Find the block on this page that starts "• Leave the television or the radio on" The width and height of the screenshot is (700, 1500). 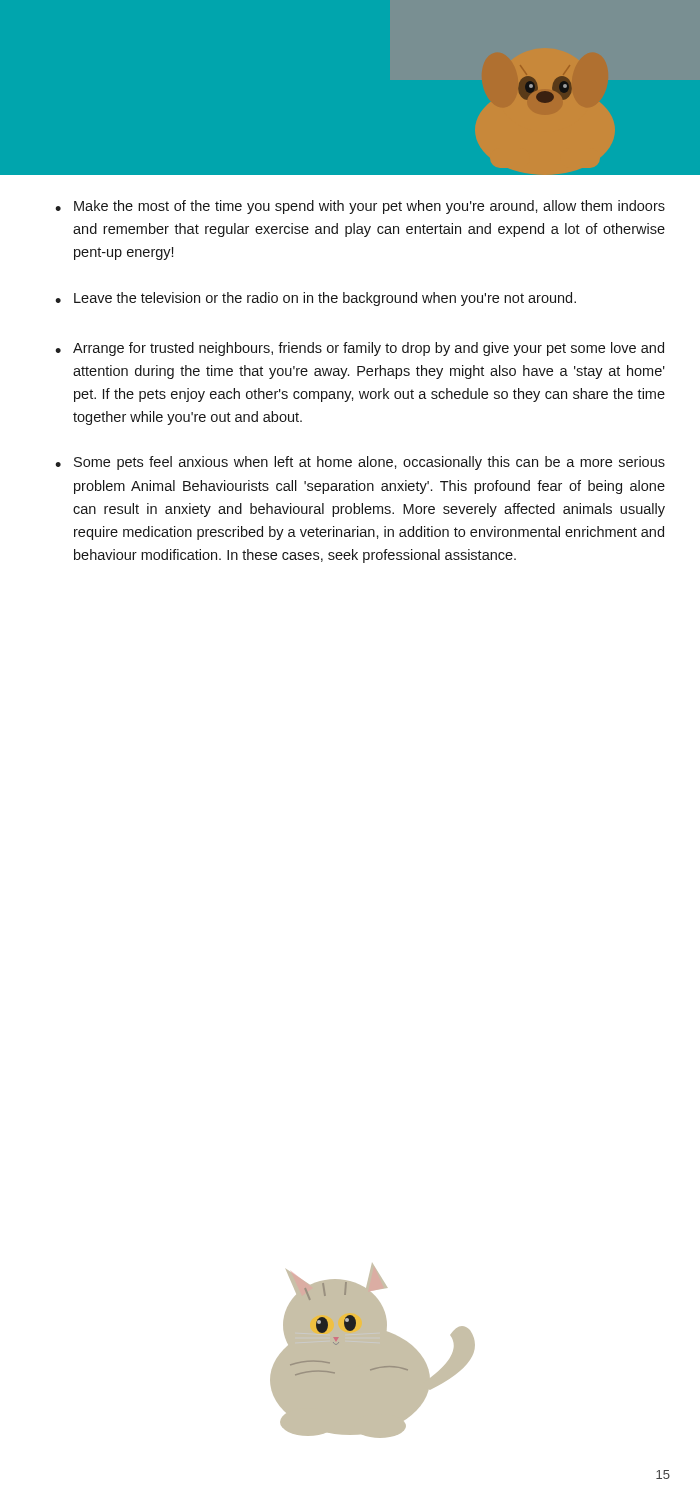pyautogui.click(x=316, y=301)
